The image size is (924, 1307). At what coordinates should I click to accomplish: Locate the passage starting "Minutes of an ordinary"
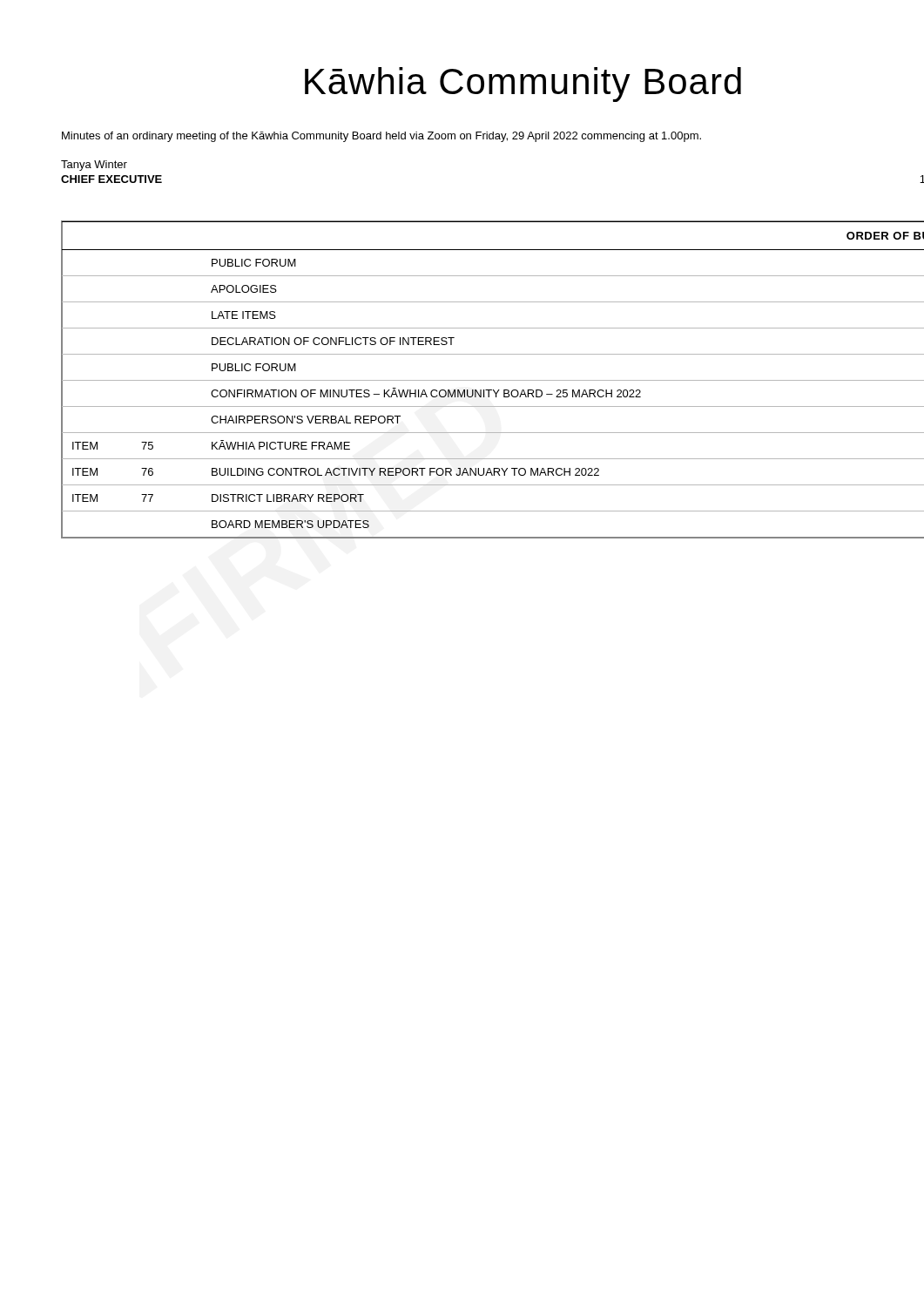381,136
